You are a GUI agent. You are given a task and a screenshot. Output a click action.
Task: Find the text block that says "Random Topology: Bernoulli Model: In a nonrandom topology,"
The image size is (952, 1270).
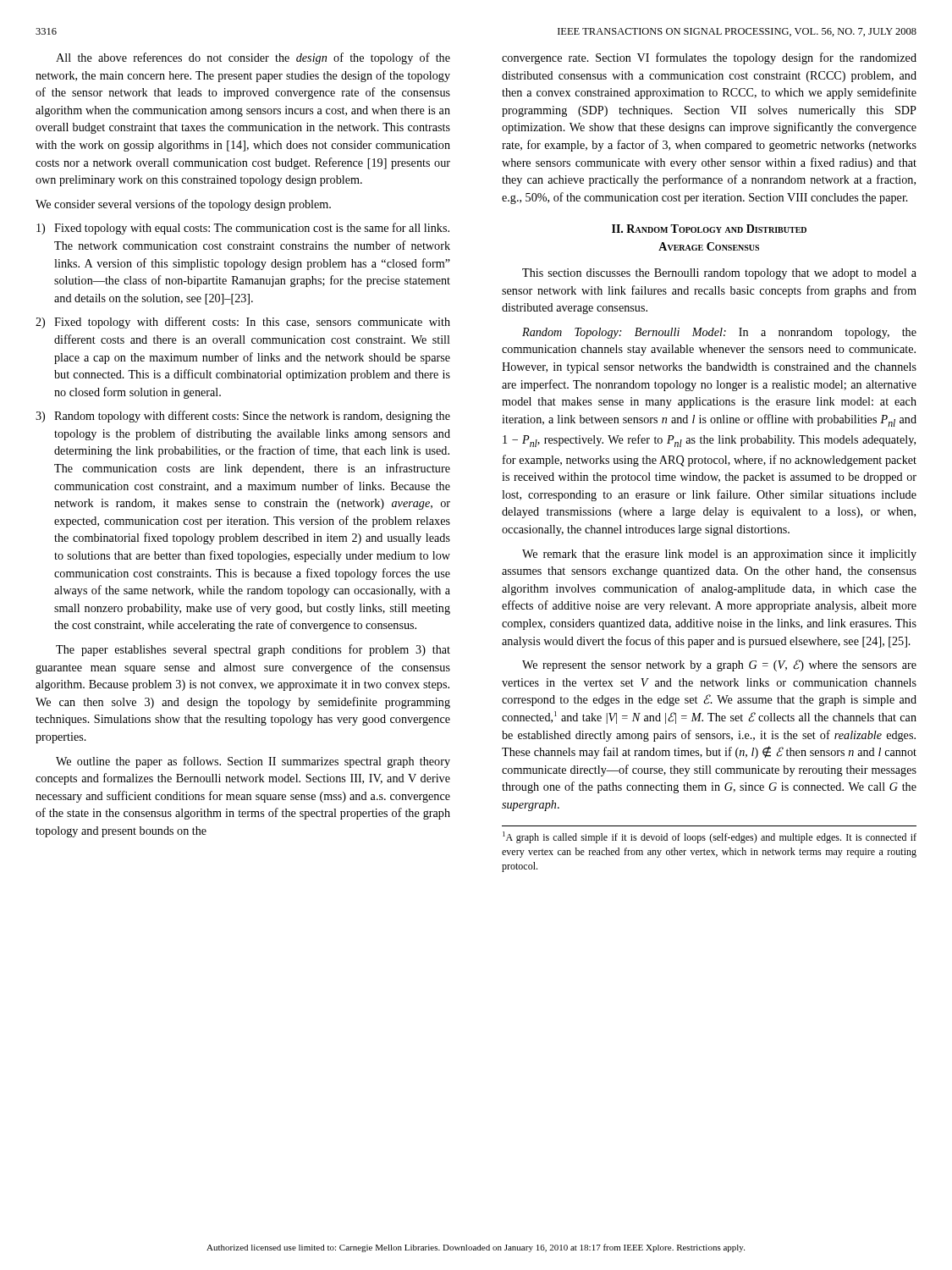point(709,431)
